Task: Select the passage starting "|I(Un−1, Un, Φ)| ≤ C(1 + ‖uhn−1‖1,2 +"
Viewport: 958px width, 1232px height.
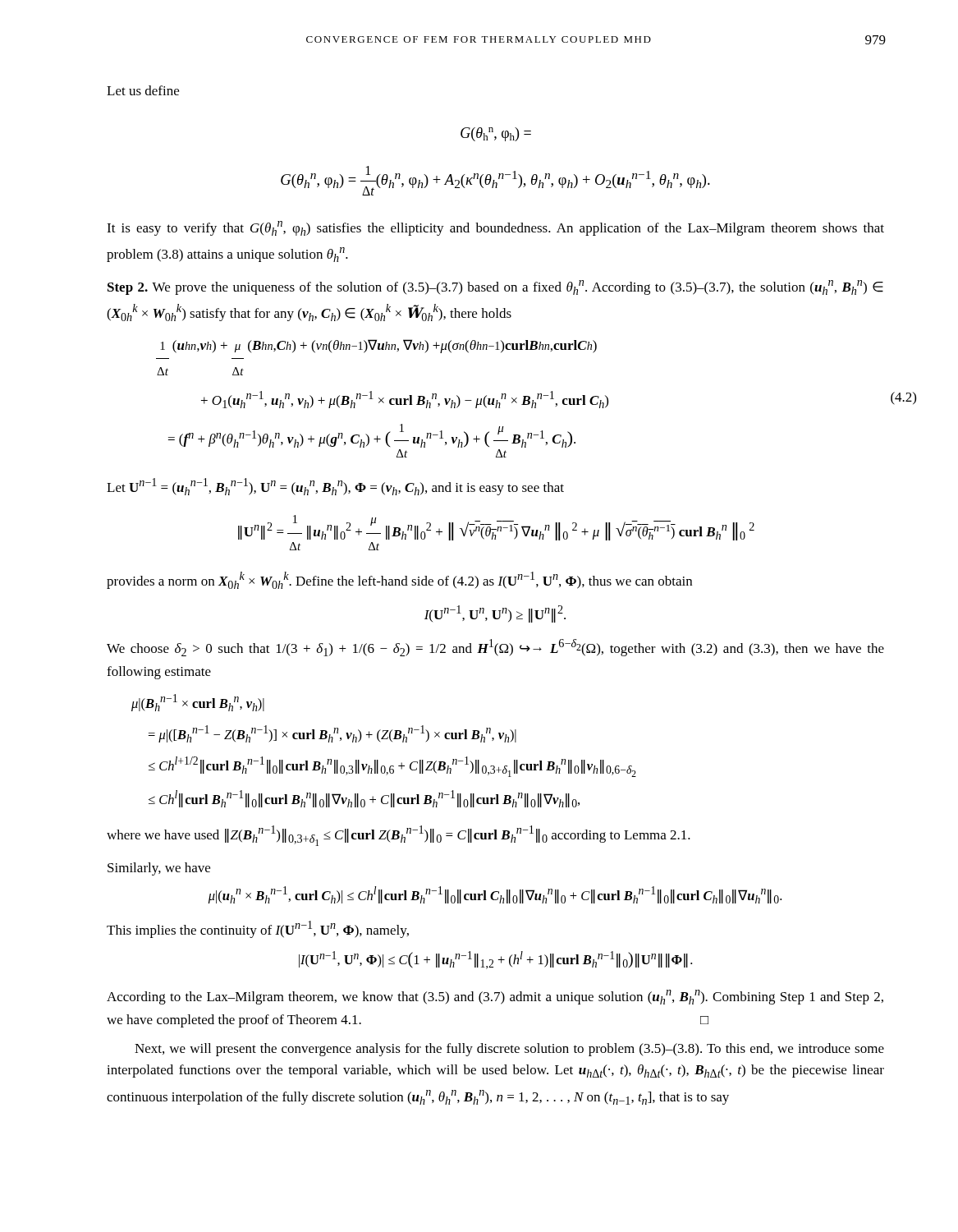Action: tap(495, 959)
